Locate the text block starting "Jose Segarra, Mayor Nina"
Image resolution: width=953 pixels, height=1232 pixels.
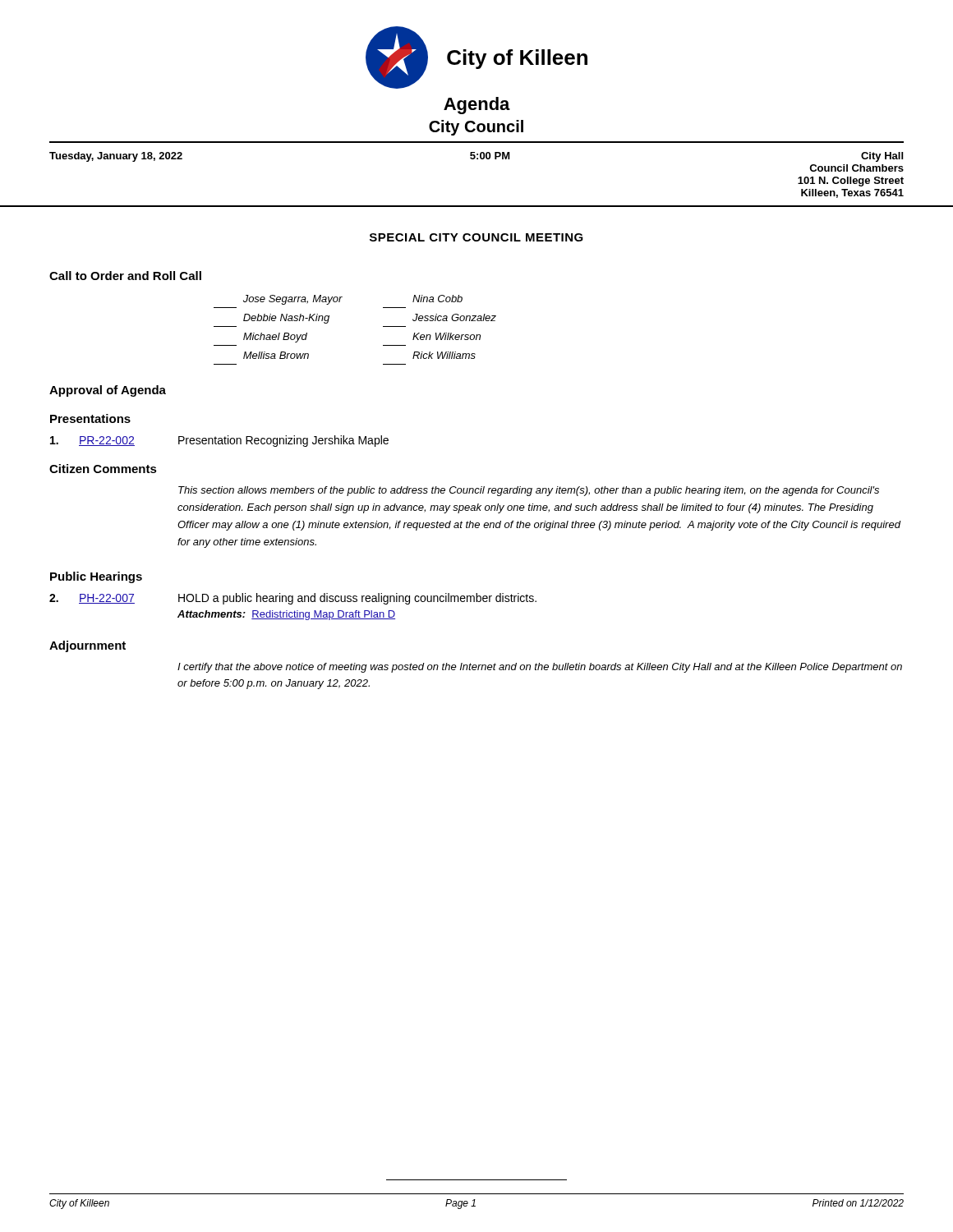(x=289, y=299)
